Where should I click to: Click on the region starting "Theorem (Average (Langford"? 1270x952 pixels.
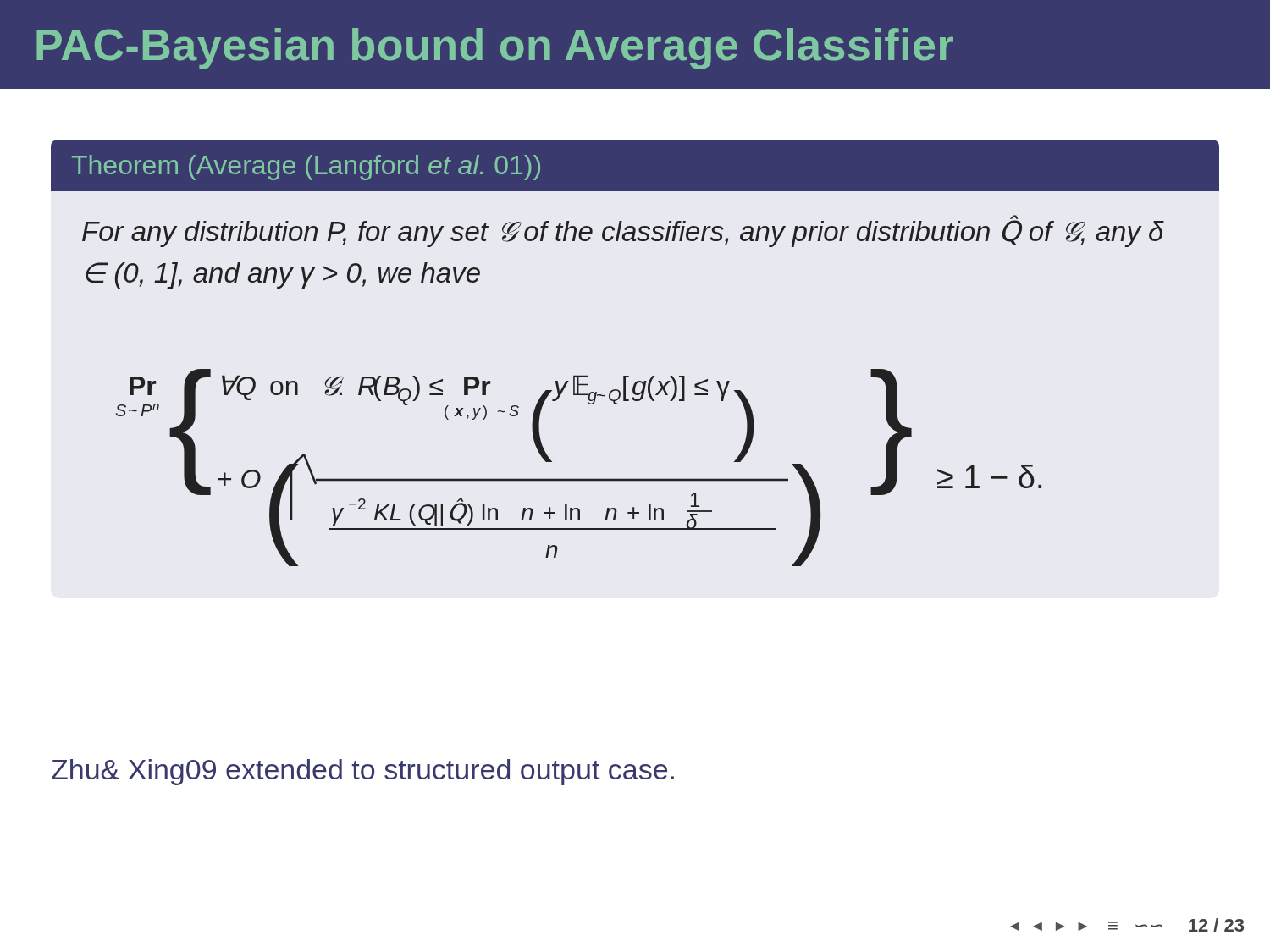635,356
